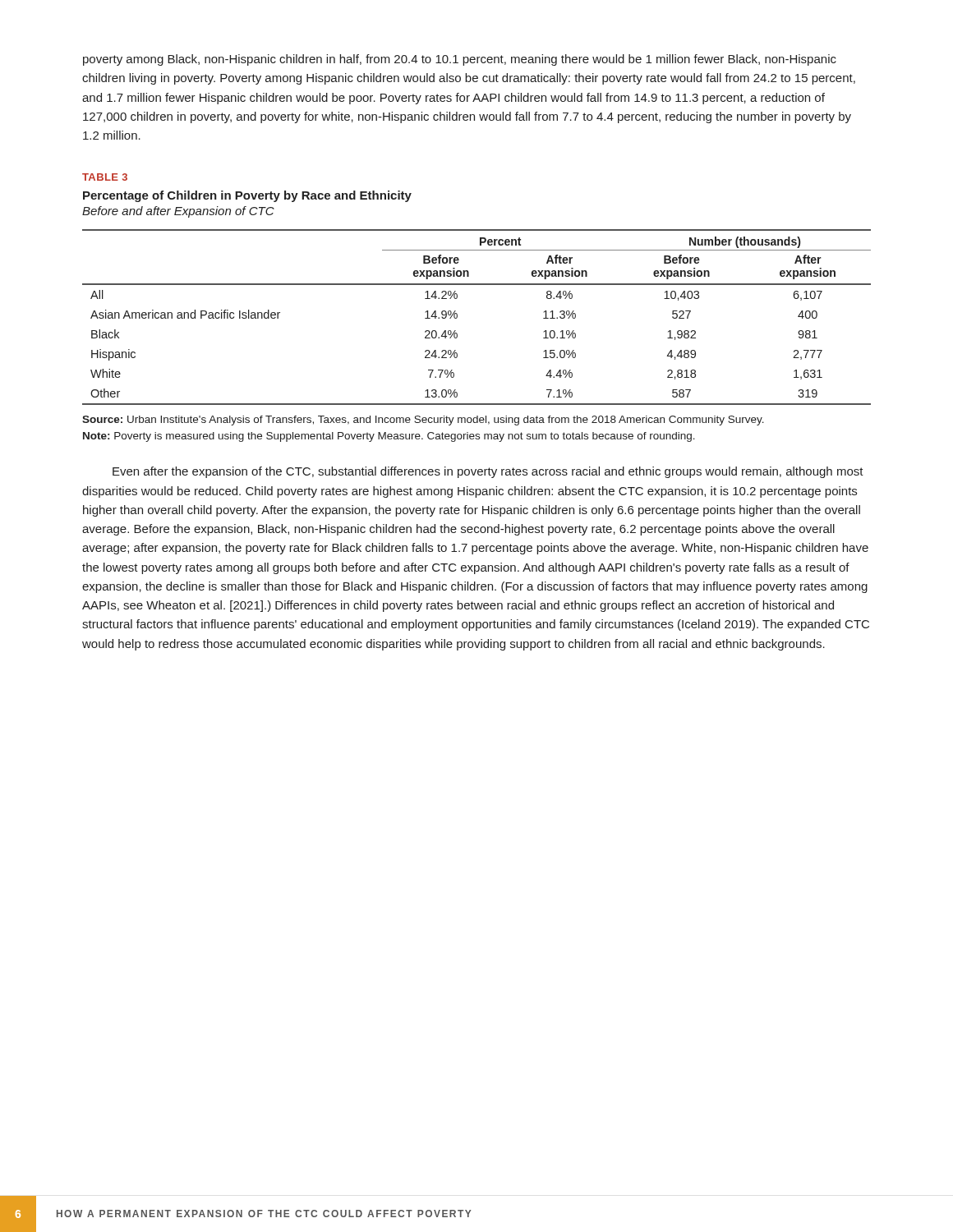Click on the element starting "Percentage of Children in Poverty by Race"
The width and height of the screenshot is (953, 1232).
(x=247, y=195)
